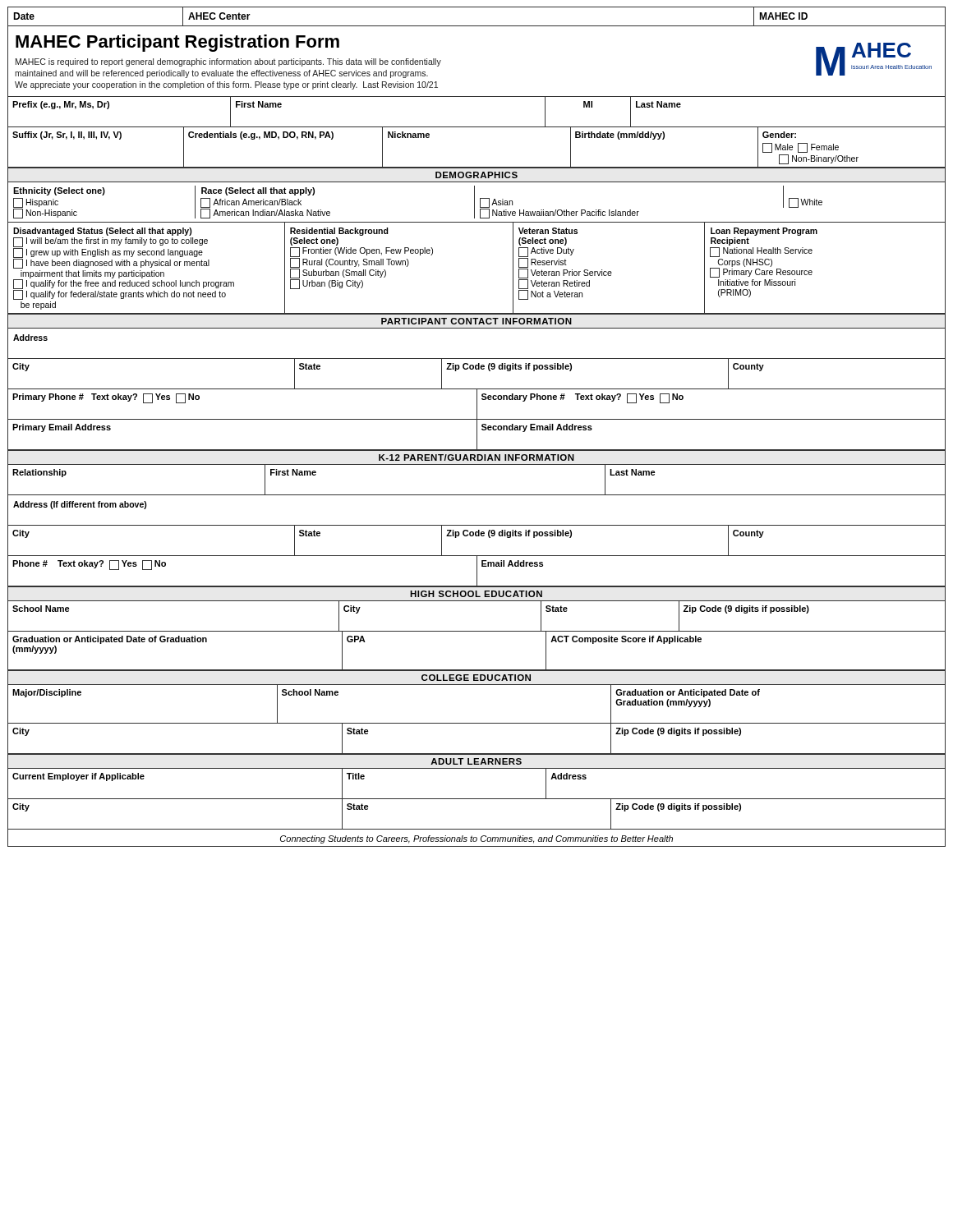Image resolution: width=953 pixels, height=1232 pixels.
Task: Click on the text starting "Address (If different"
Action: pyautogui.click(x=80, y=505)
